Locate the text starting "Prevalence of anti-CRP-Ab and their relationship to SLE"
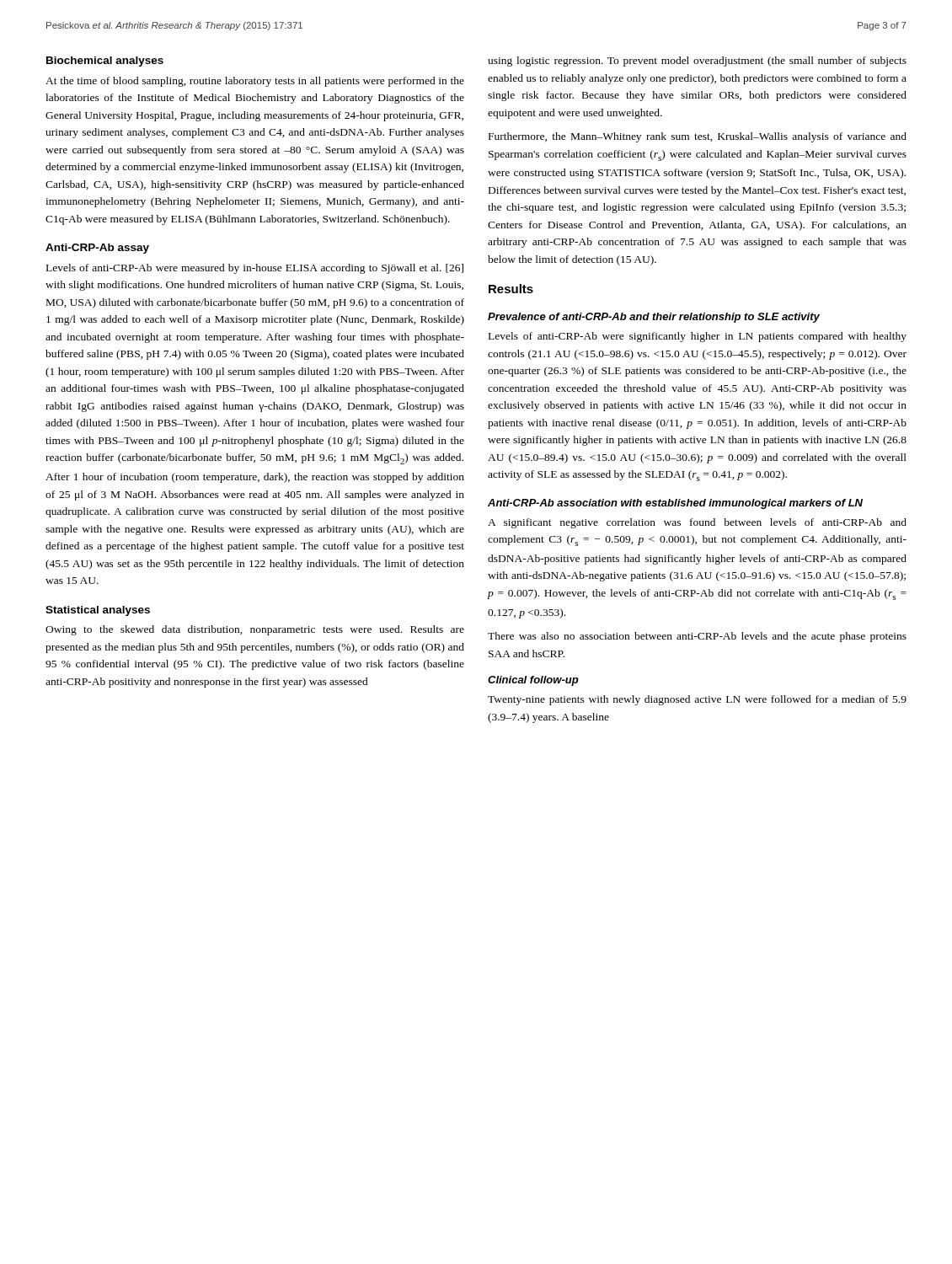 point(654,317)
